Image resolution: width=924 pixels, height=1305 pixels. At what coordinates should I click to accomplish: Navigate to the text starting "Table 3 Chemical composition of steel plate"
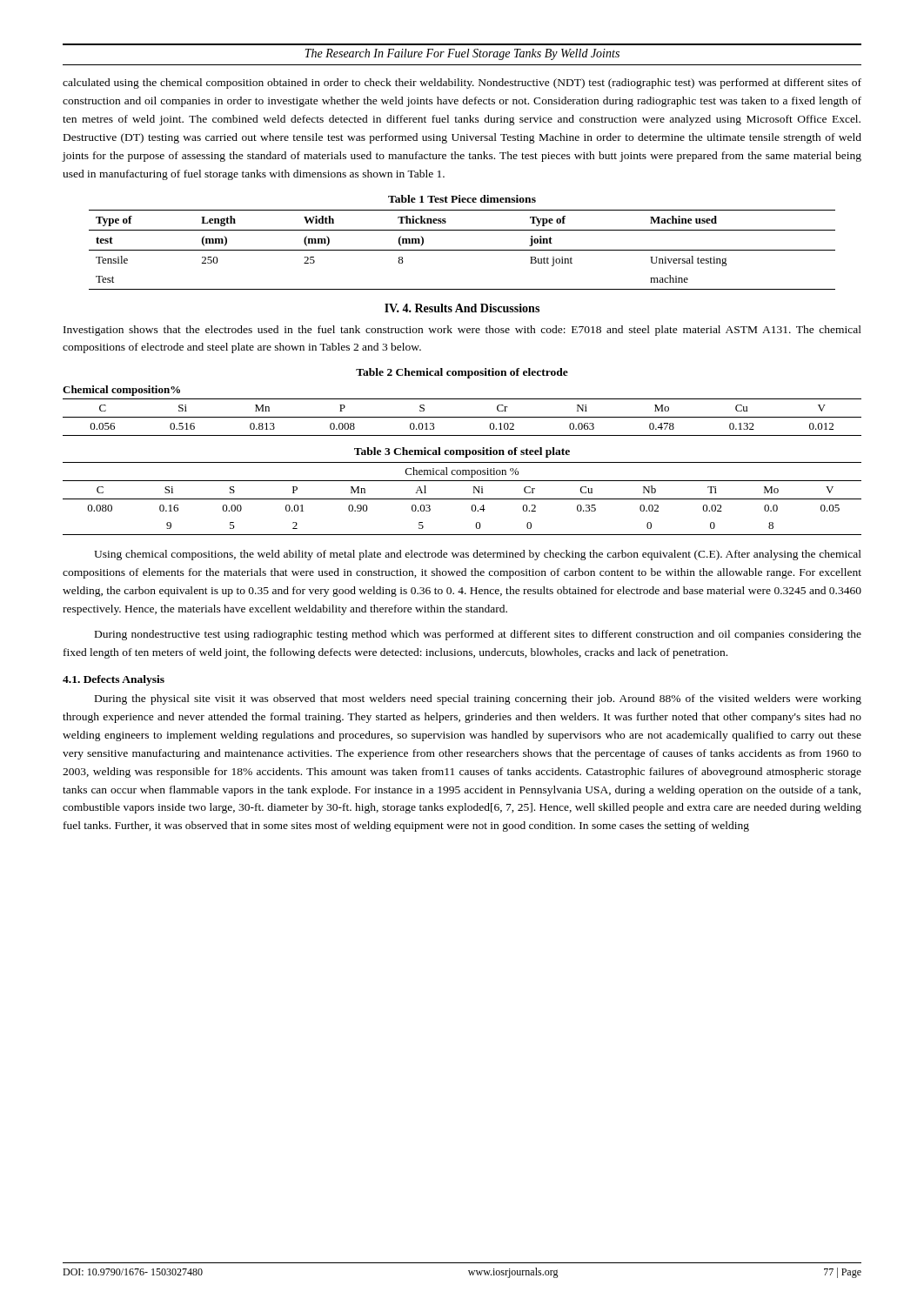(462, 451)
